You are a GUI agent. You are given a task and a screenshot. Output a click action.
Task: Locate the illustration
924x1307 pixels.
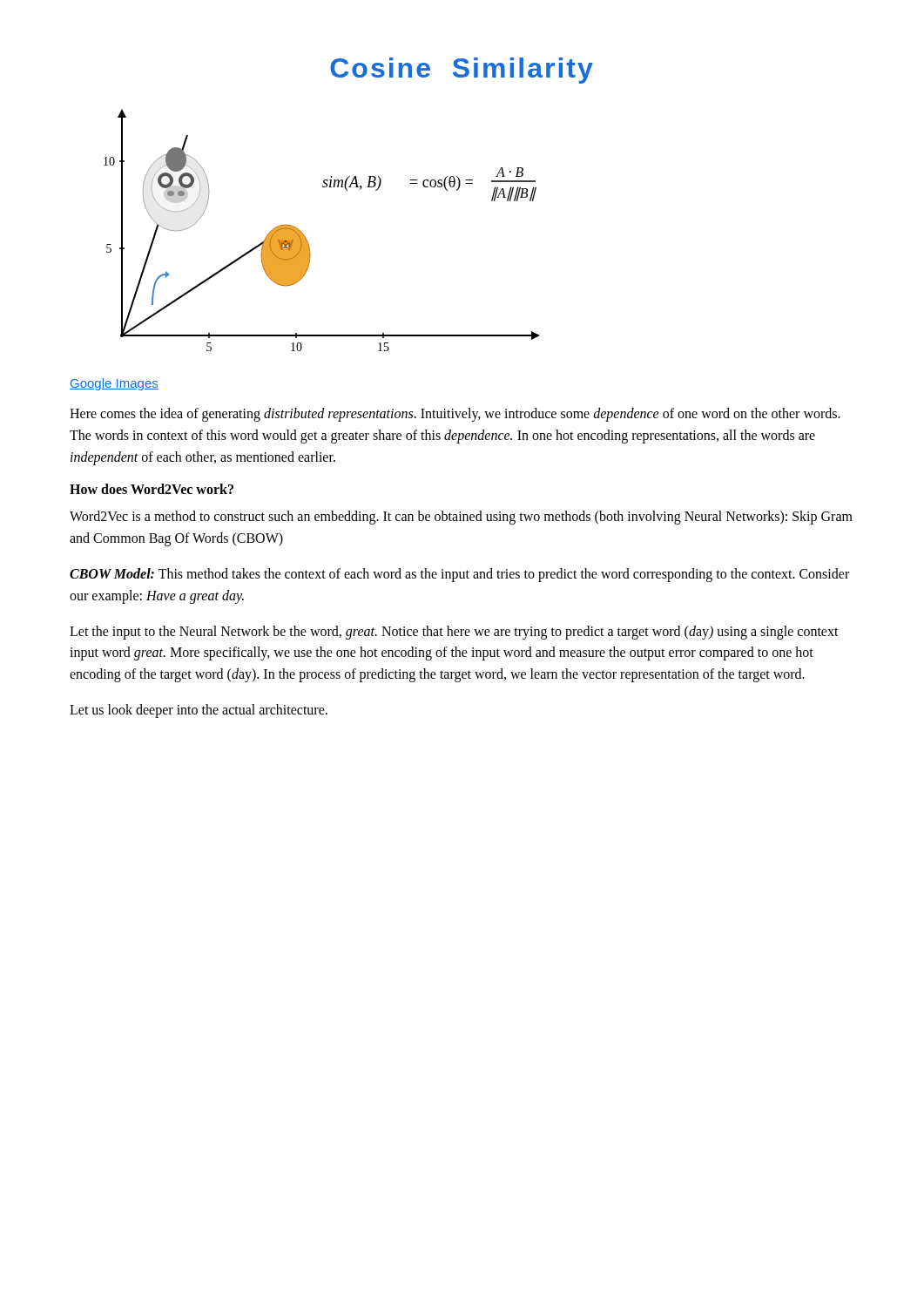[x=462, y=235]
